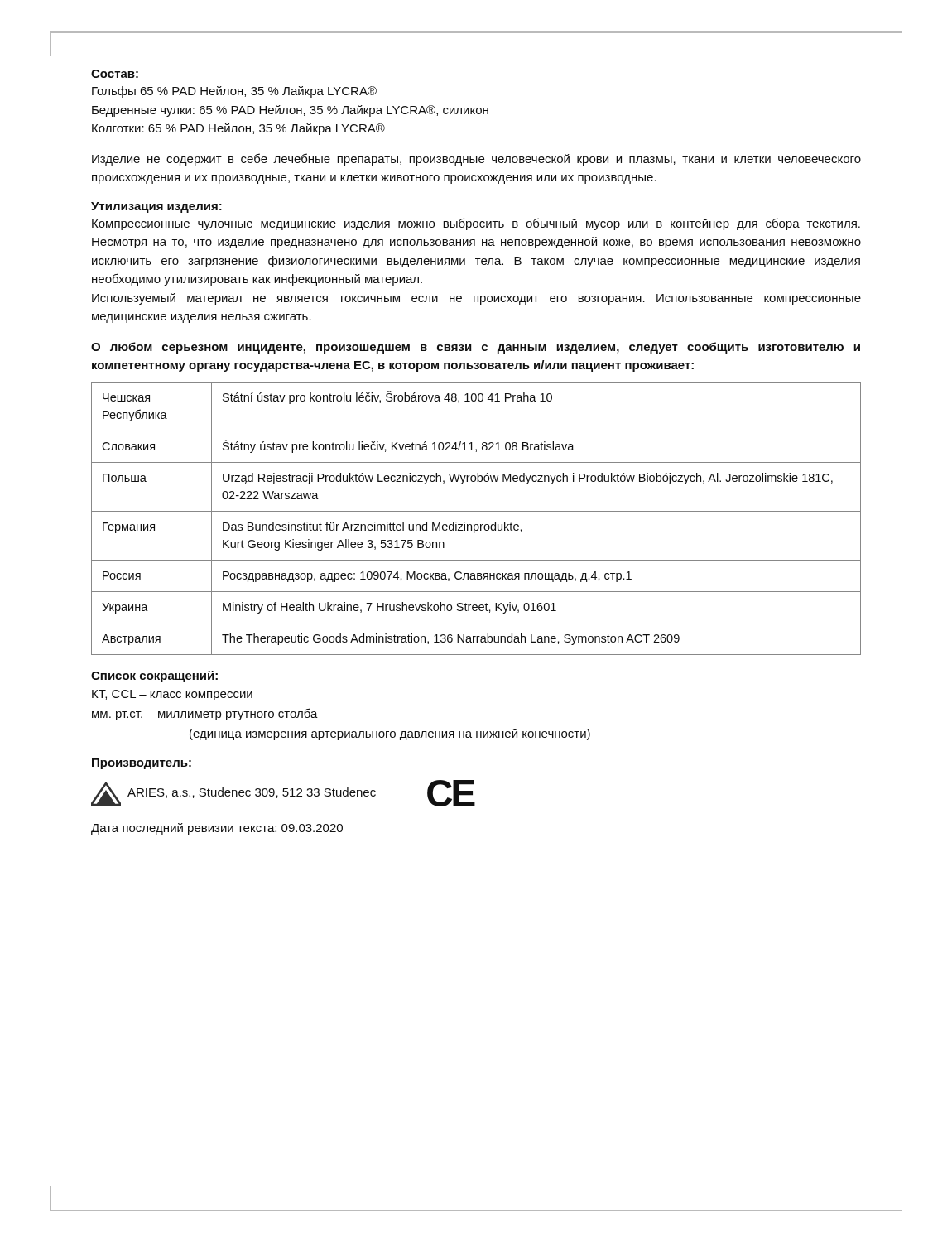Find the section header containing "Список сокращений:"
Viewport: 952px width, 1242px height.
coord(155,675)
